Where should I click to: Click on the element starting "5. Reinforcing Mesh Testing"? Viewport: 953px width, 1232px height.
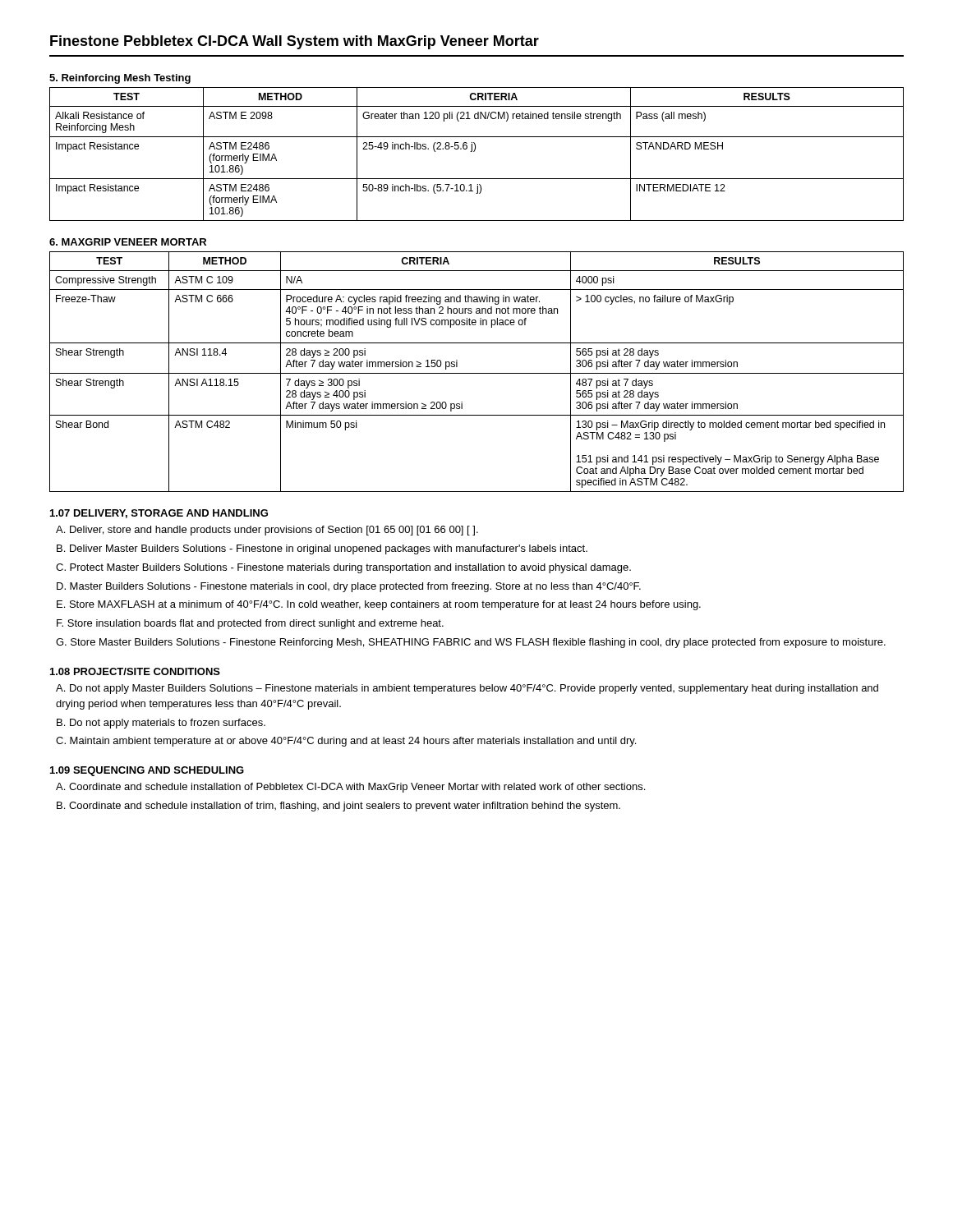pyautogui.click(x=120, y=78)
